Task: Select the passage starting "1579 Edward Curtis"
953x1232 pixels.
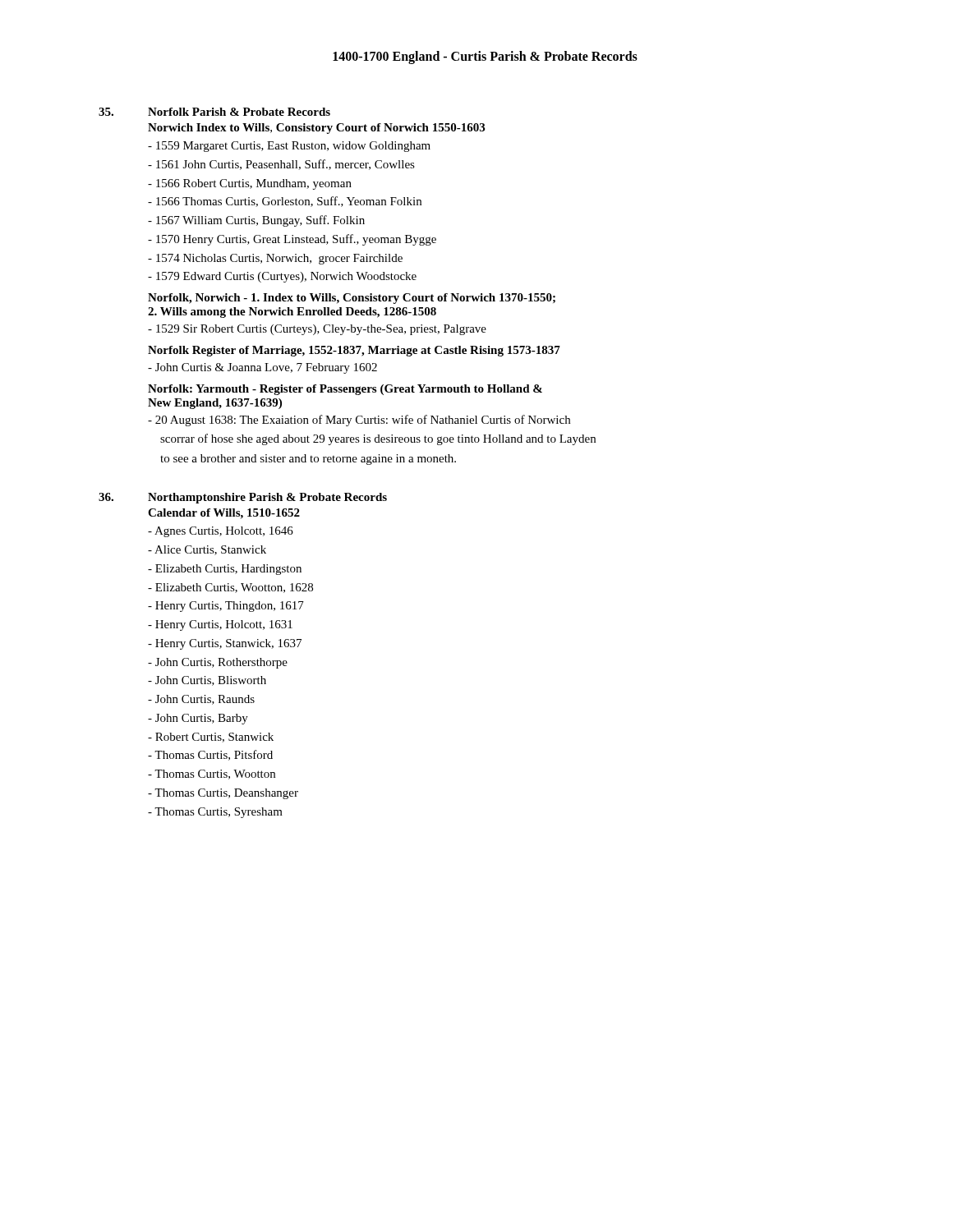Action: 282,276
